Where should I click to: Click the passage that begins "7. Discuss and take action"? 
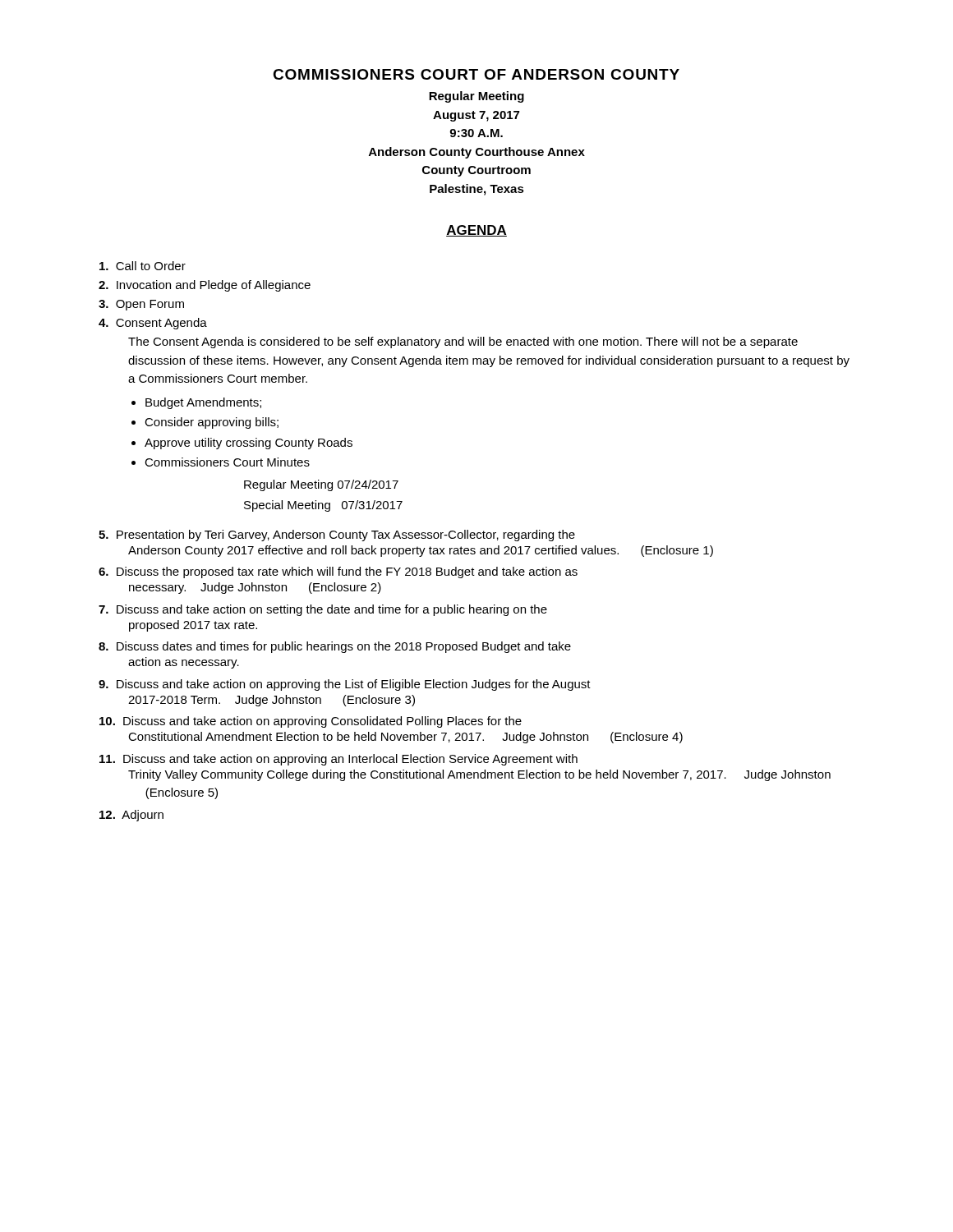[x=476, y=618]
